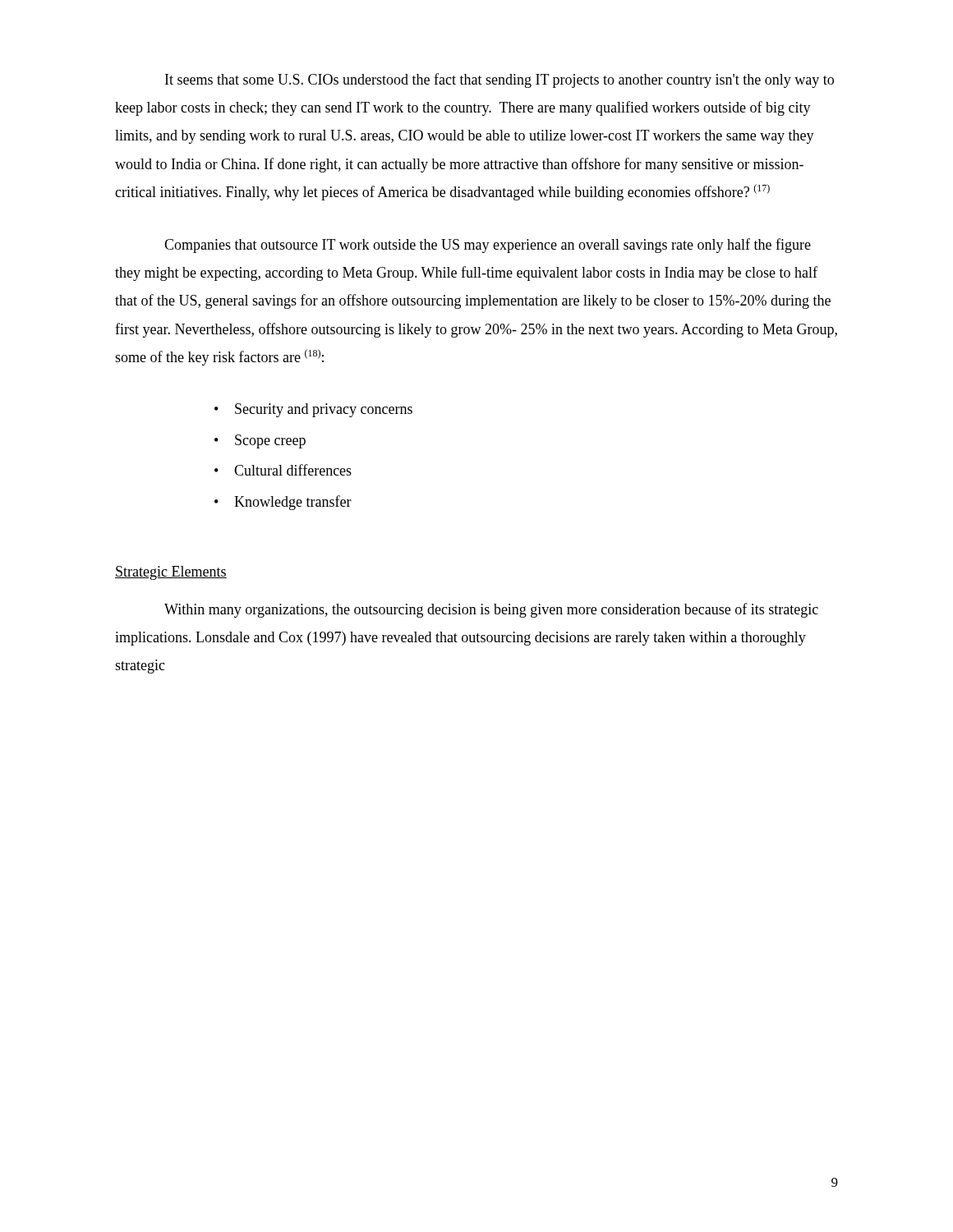Click the section header
Image resolution: width=953 pixels, height=1232 pixels.
pyautogui.click(x=171, y=572)
